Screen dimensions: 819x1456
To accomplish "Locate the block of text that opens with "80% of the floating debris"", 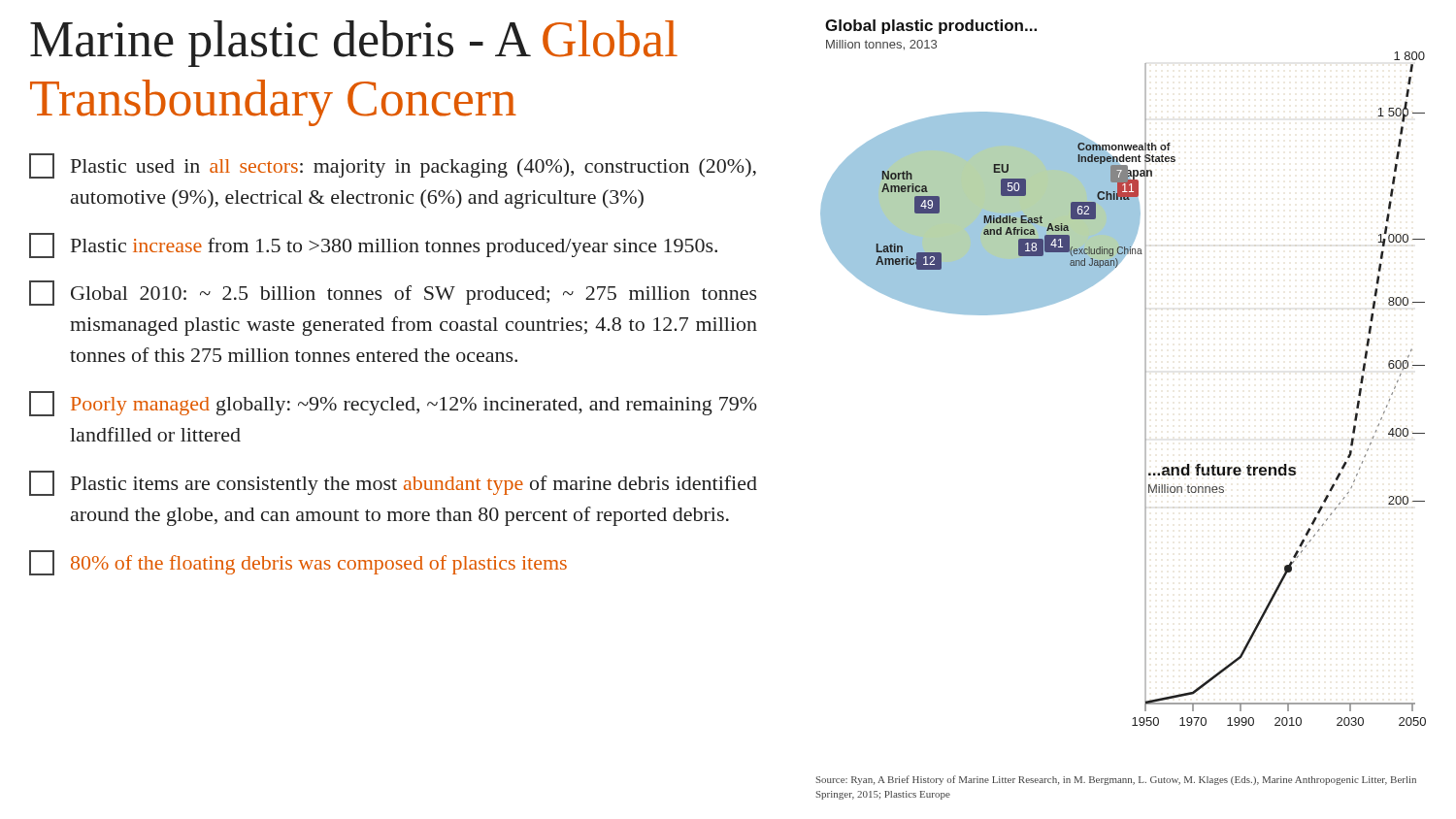I will (x=393, y=562).
